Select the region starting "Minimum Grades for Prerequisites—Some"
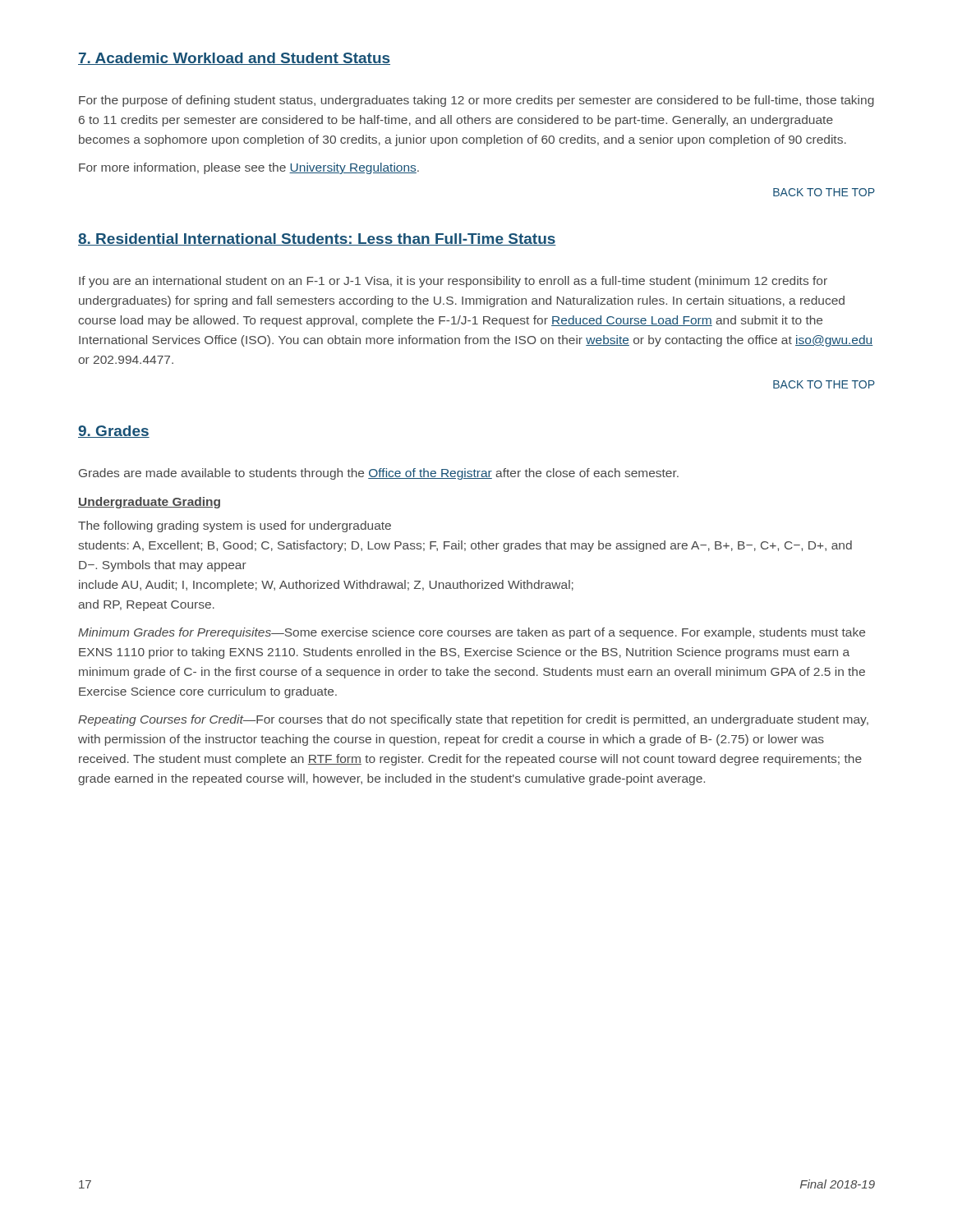953x1232 pixels. pos(476,662)
